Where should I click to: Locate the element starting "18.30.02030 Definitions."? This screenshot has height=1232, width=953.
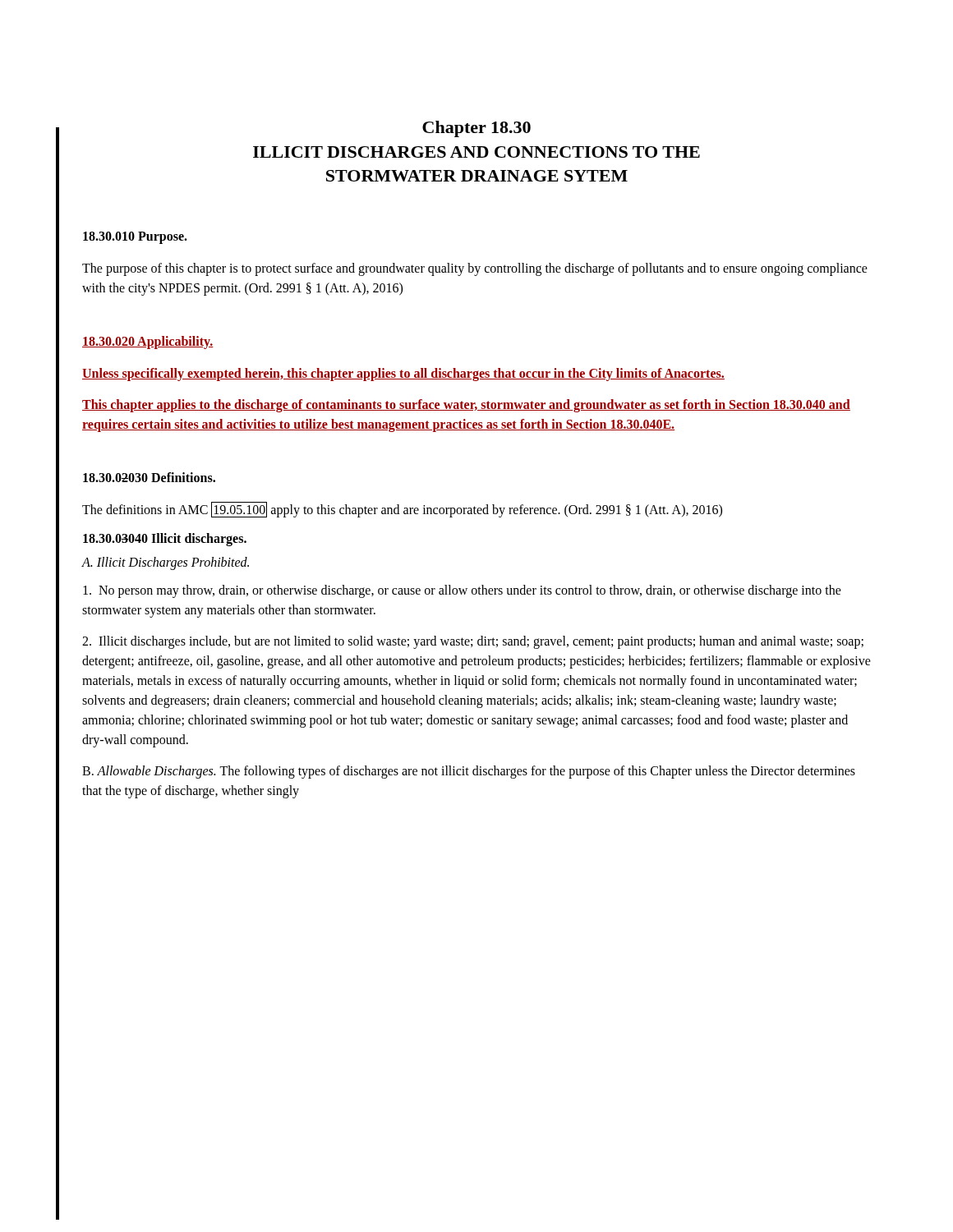point(149,477)
